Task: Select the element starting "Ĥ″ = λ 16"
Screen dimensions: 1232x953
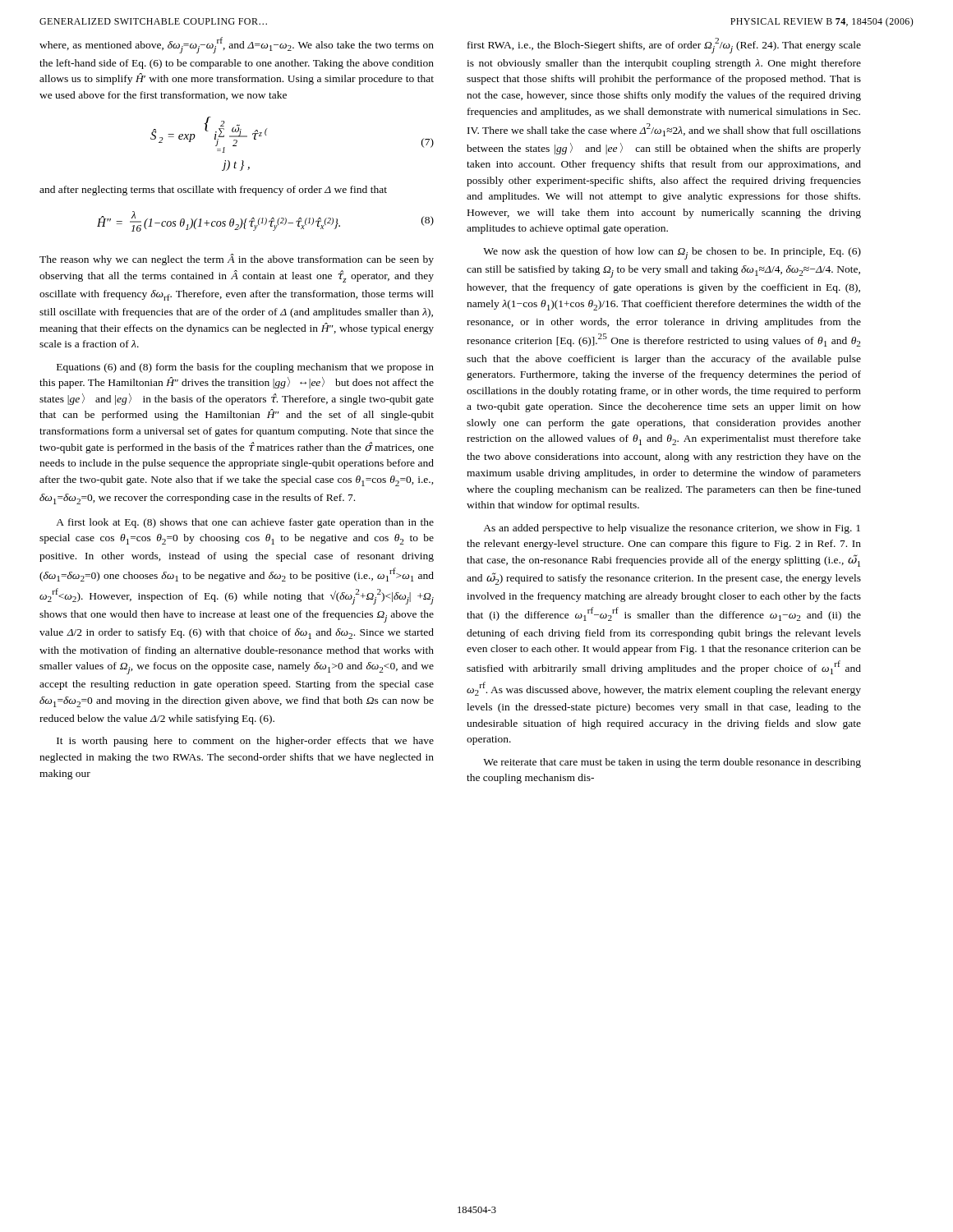Action: coord(237,224)
